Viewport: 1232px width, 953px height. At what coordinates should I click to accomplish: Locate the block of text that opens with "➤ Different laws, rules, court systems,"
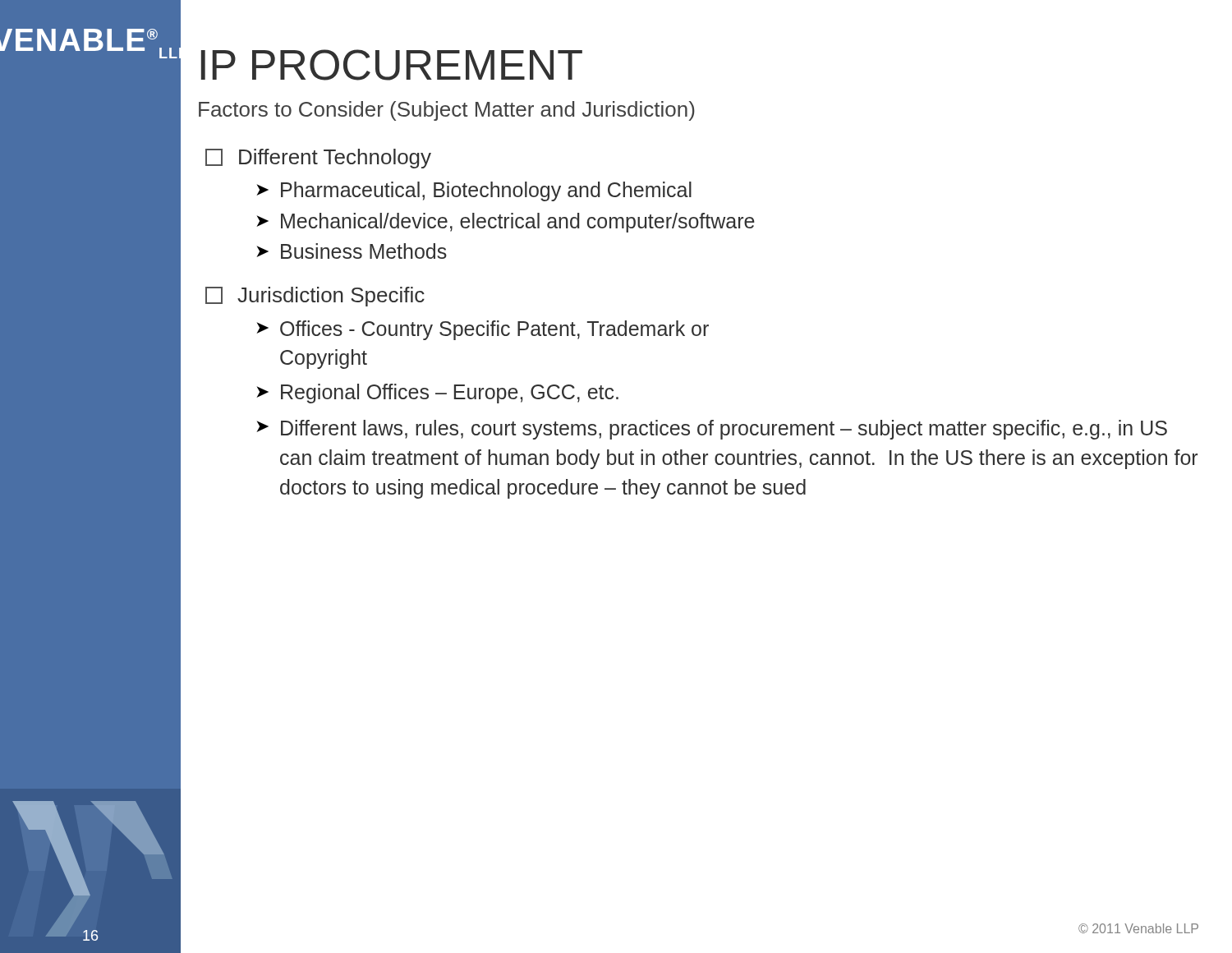[x=727, y=458]
